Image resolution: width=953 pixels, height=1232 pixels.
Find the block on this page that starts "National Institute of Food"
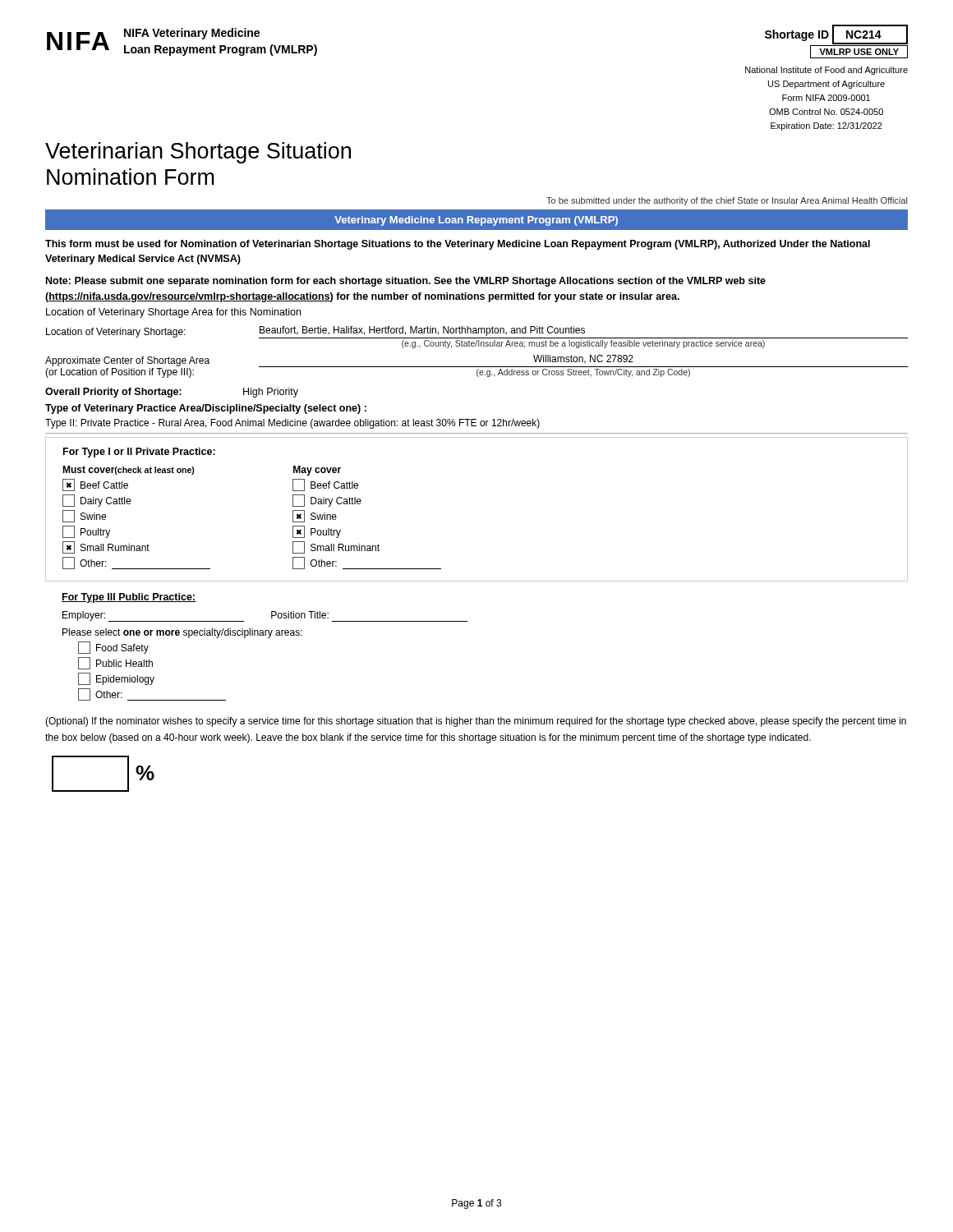pyautogui.click(x=826, y=98)
